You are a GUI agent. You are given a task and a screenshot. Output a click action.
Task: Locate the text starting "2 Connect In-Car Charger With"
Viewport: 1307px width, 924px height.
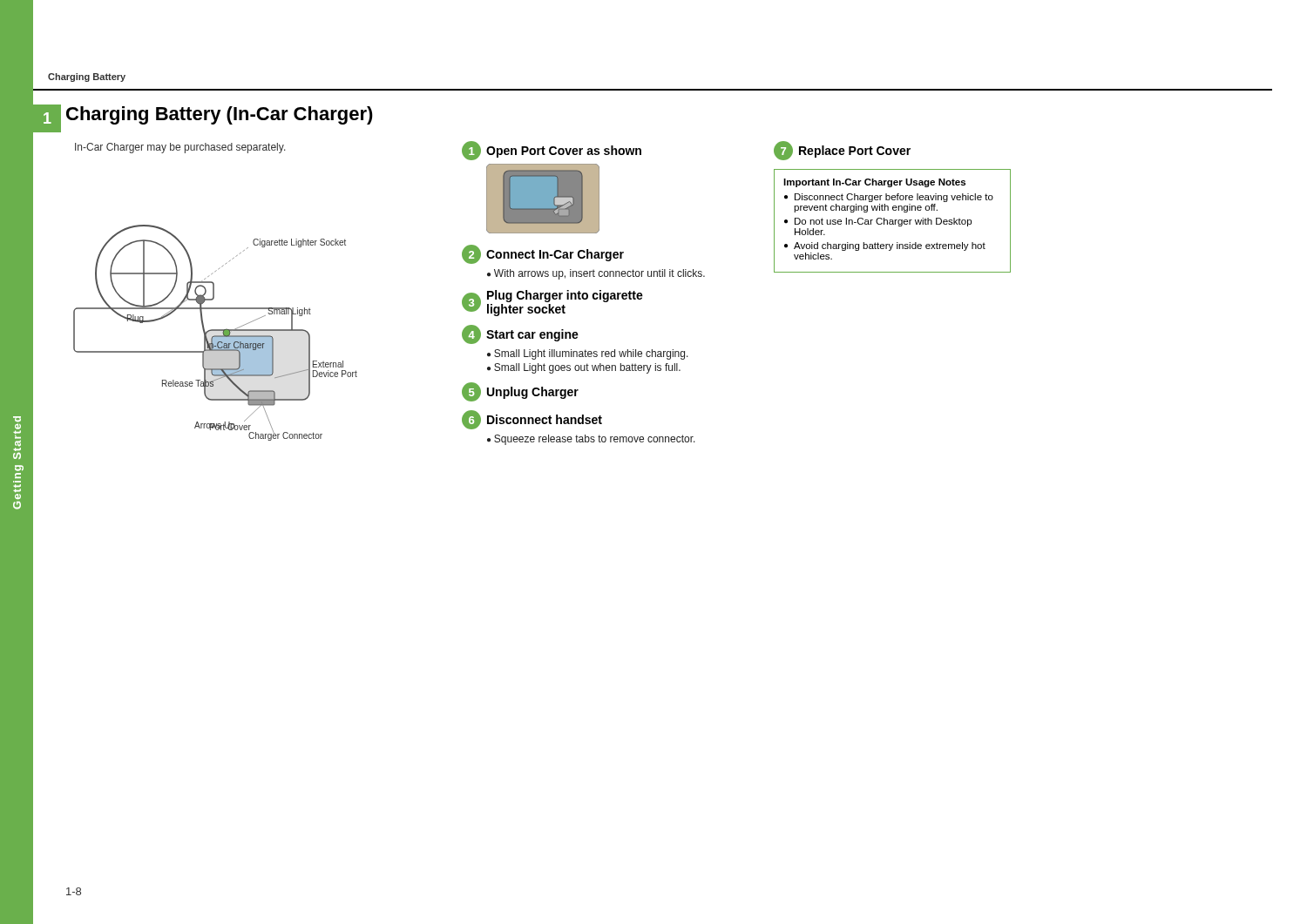614,262
